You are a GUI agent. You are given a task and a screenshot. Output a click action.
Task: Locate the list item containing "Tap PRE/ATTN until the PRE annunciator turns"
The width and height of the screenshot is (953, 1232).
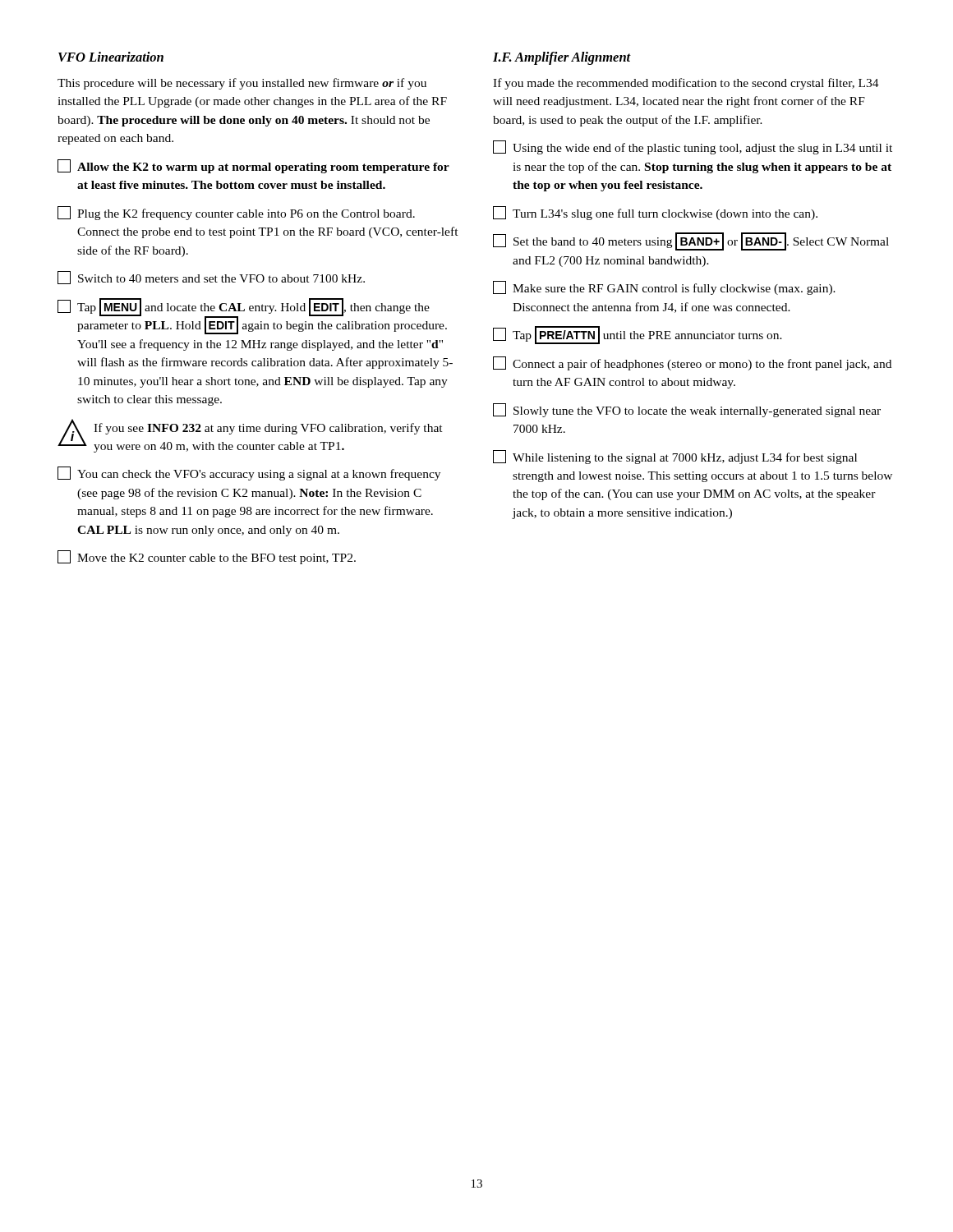[x=694, y=335]
